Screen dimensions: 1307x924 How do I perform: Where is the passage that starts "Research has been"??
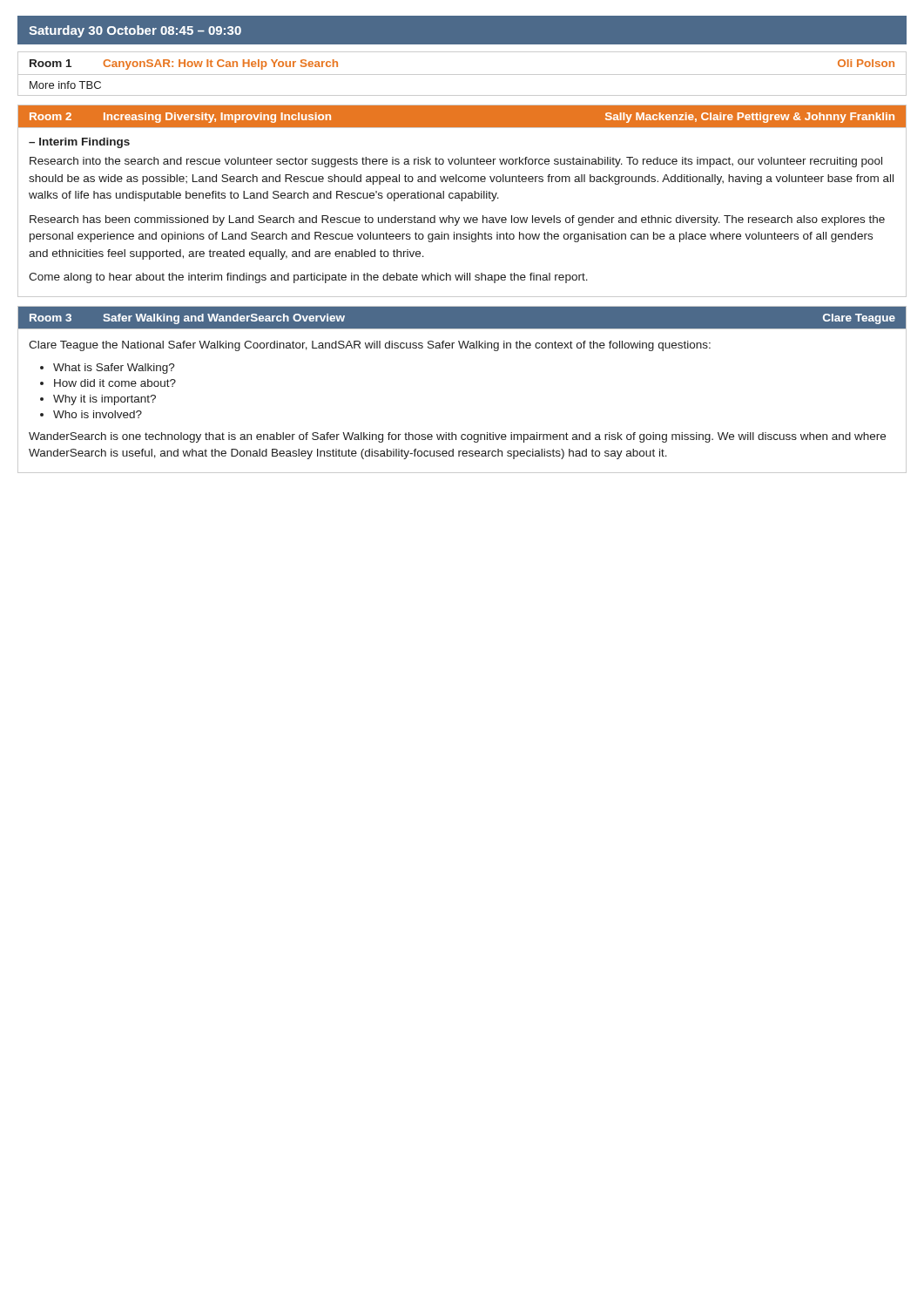[457, 236]
